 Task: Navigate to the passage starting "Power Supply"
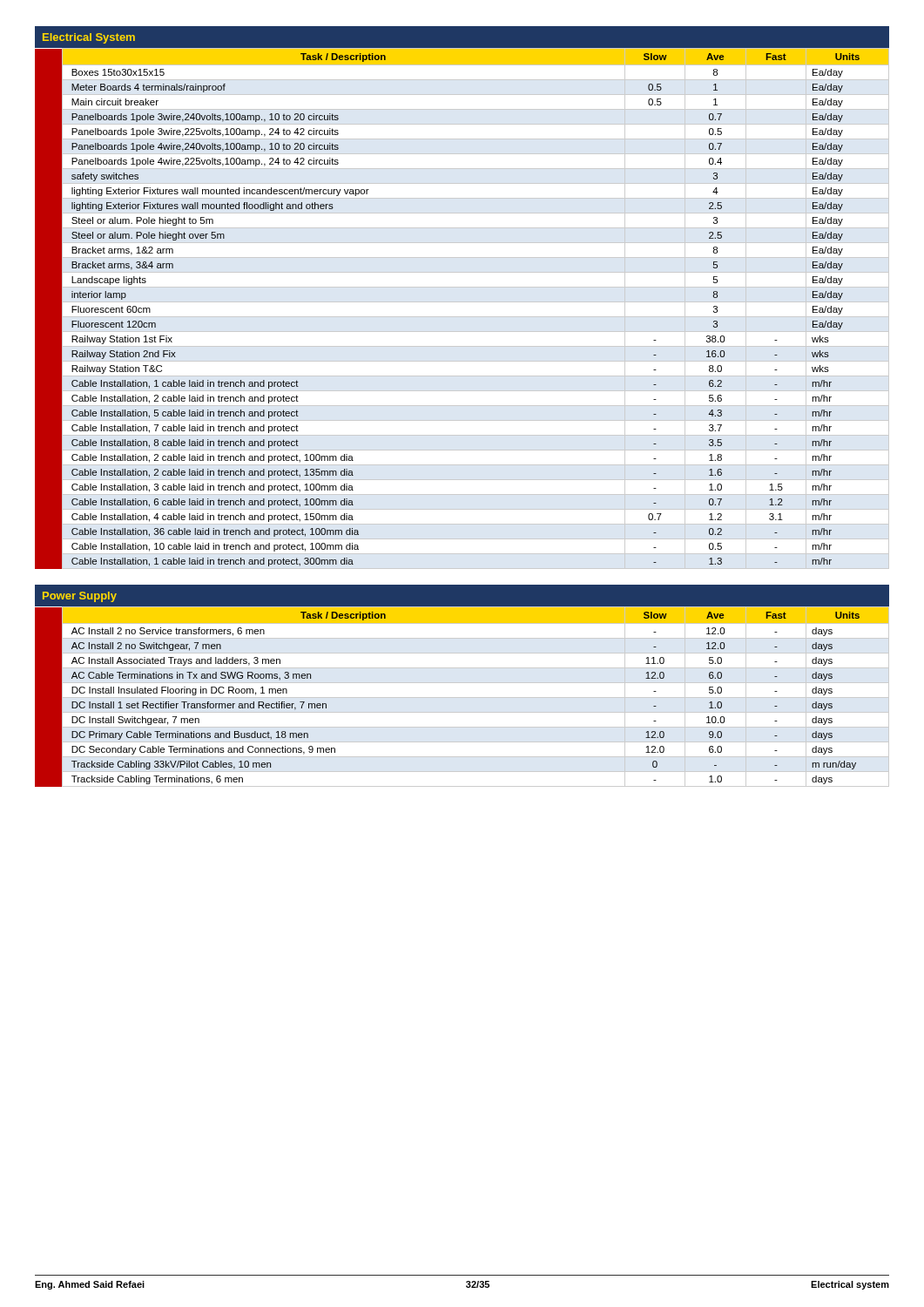pos(79,596)
